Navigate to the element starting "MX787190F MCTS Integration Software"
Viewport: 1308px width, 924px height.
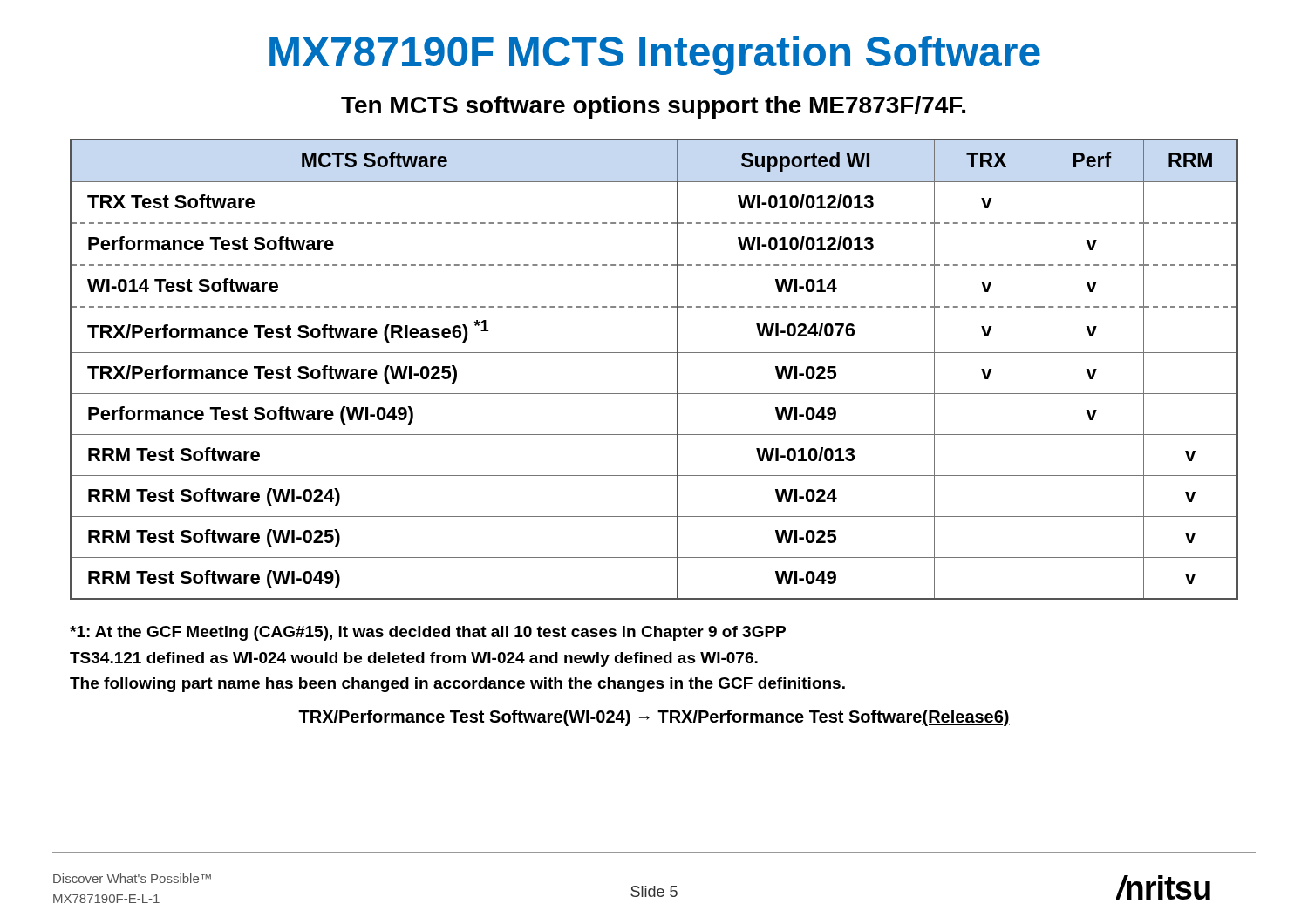click(x=654, y=52)
